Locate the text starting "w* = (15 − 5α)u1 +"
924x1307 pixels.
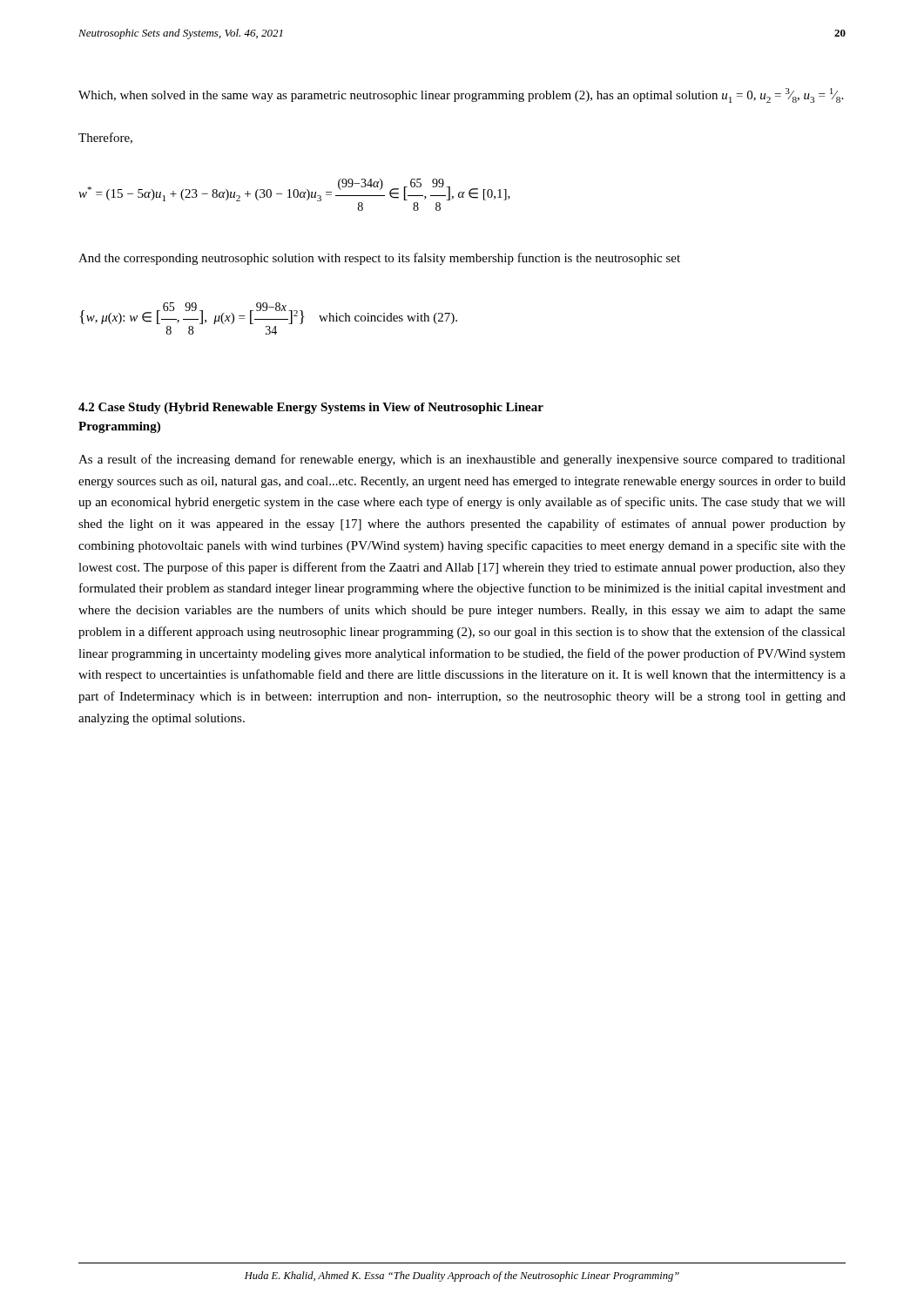[x=294, y=195]
